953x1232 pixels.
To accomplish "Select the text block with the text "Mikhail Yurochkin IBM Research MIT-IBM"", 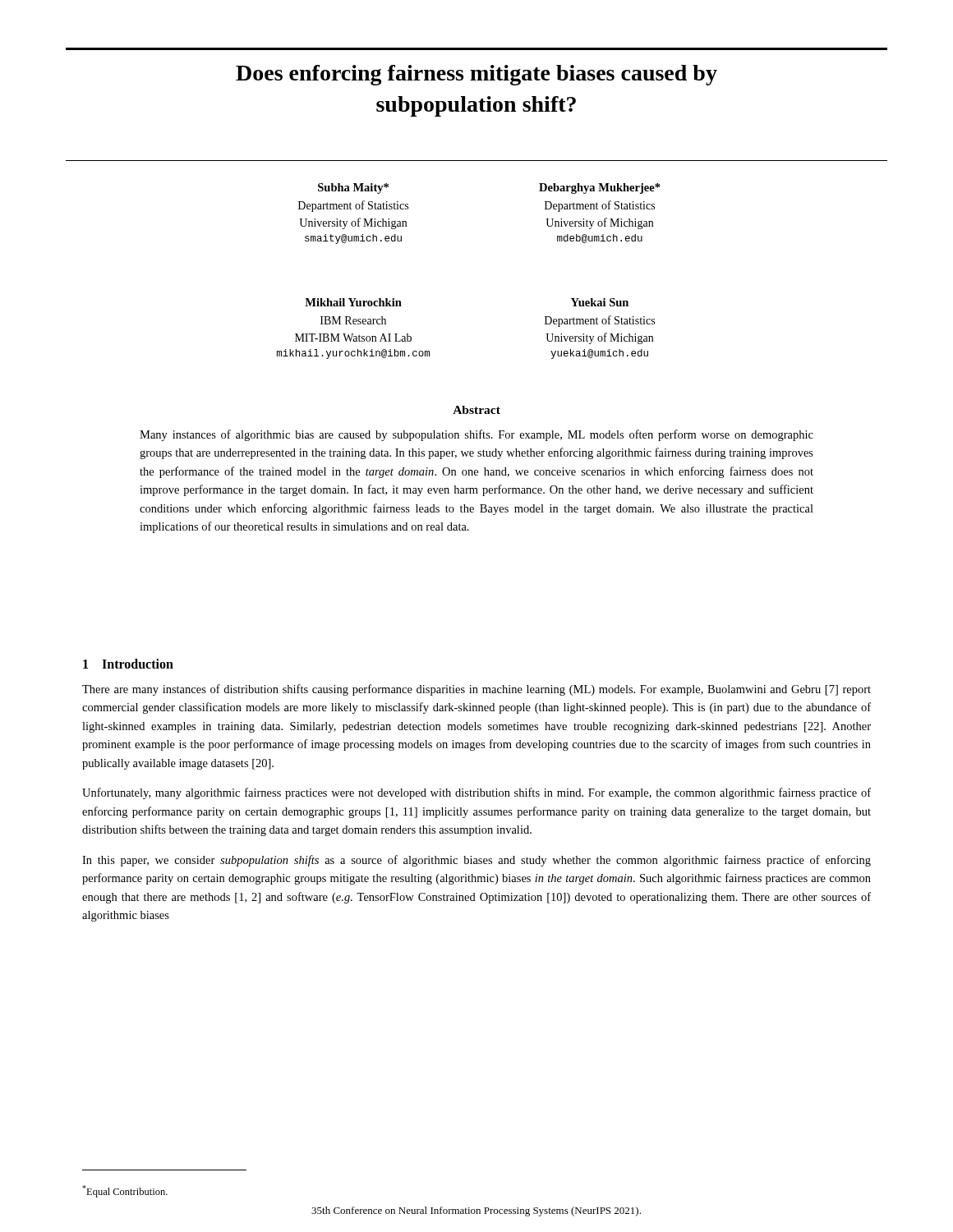I will pyautogui.click(x=353, y=328).
